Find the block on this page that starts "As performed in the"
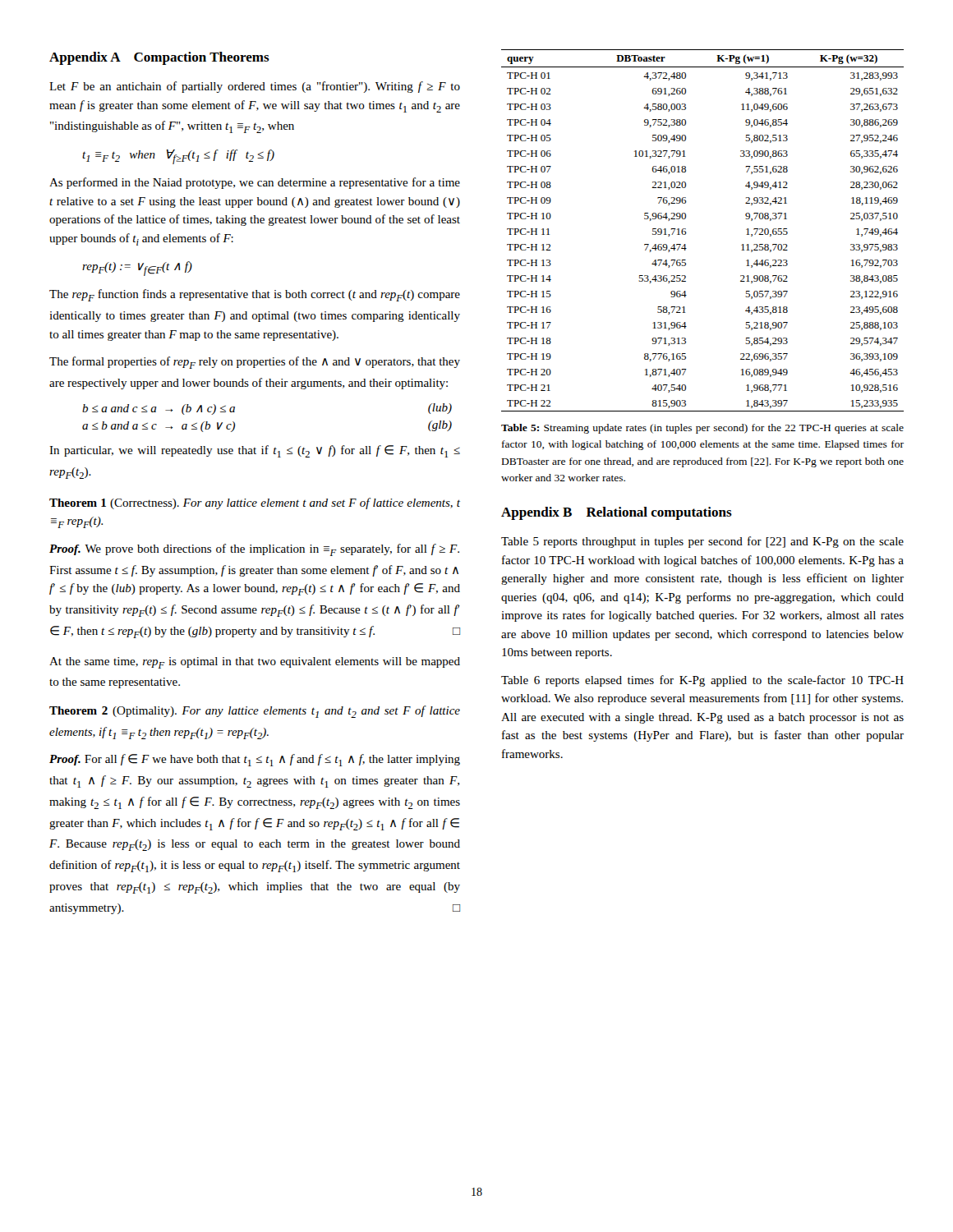The image size is (953, 1232). pyautogui.click(x=255, y=212)
